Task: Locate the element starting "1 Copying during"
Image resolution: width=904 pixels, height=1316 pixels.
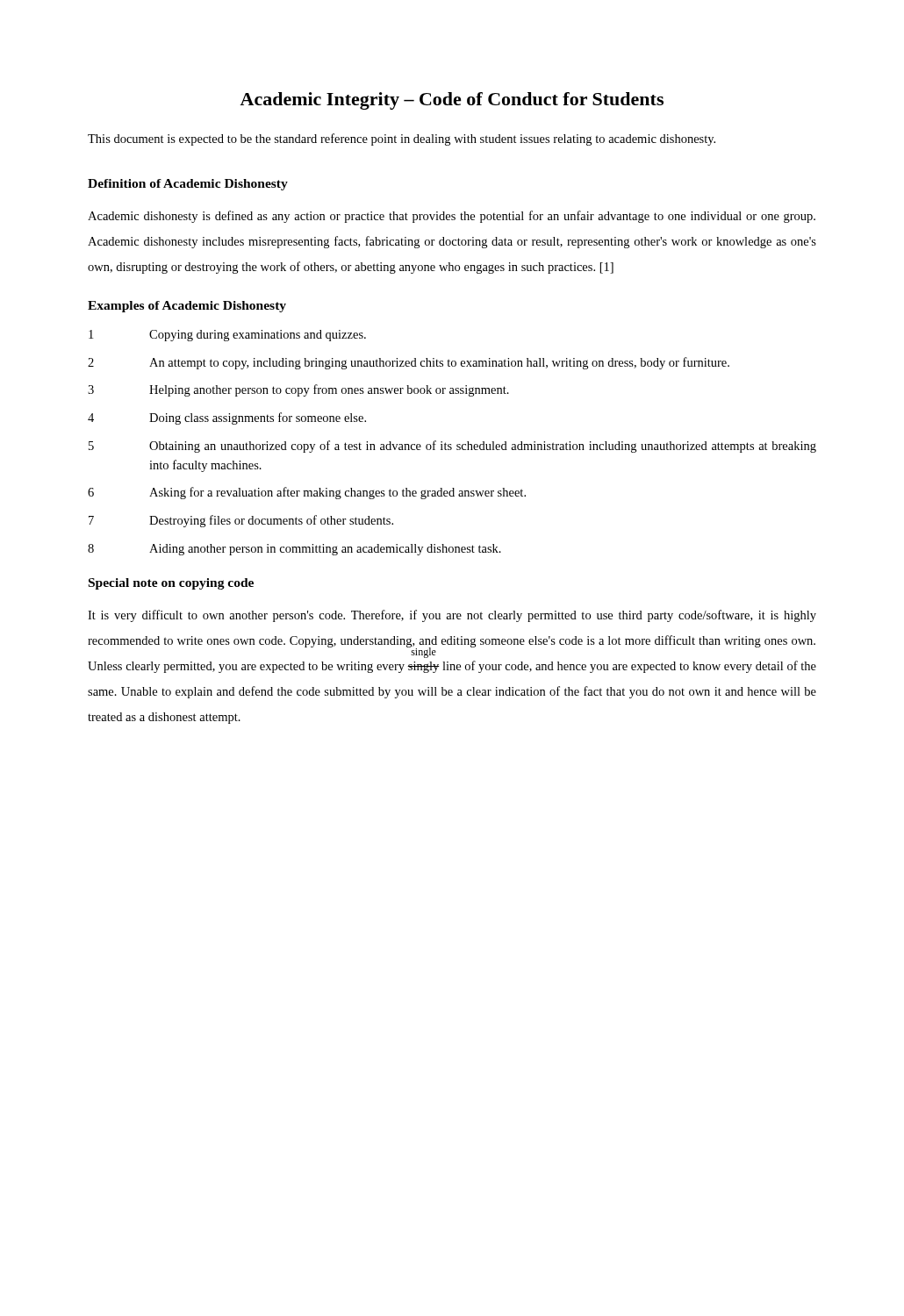Action: click(227, 336)
